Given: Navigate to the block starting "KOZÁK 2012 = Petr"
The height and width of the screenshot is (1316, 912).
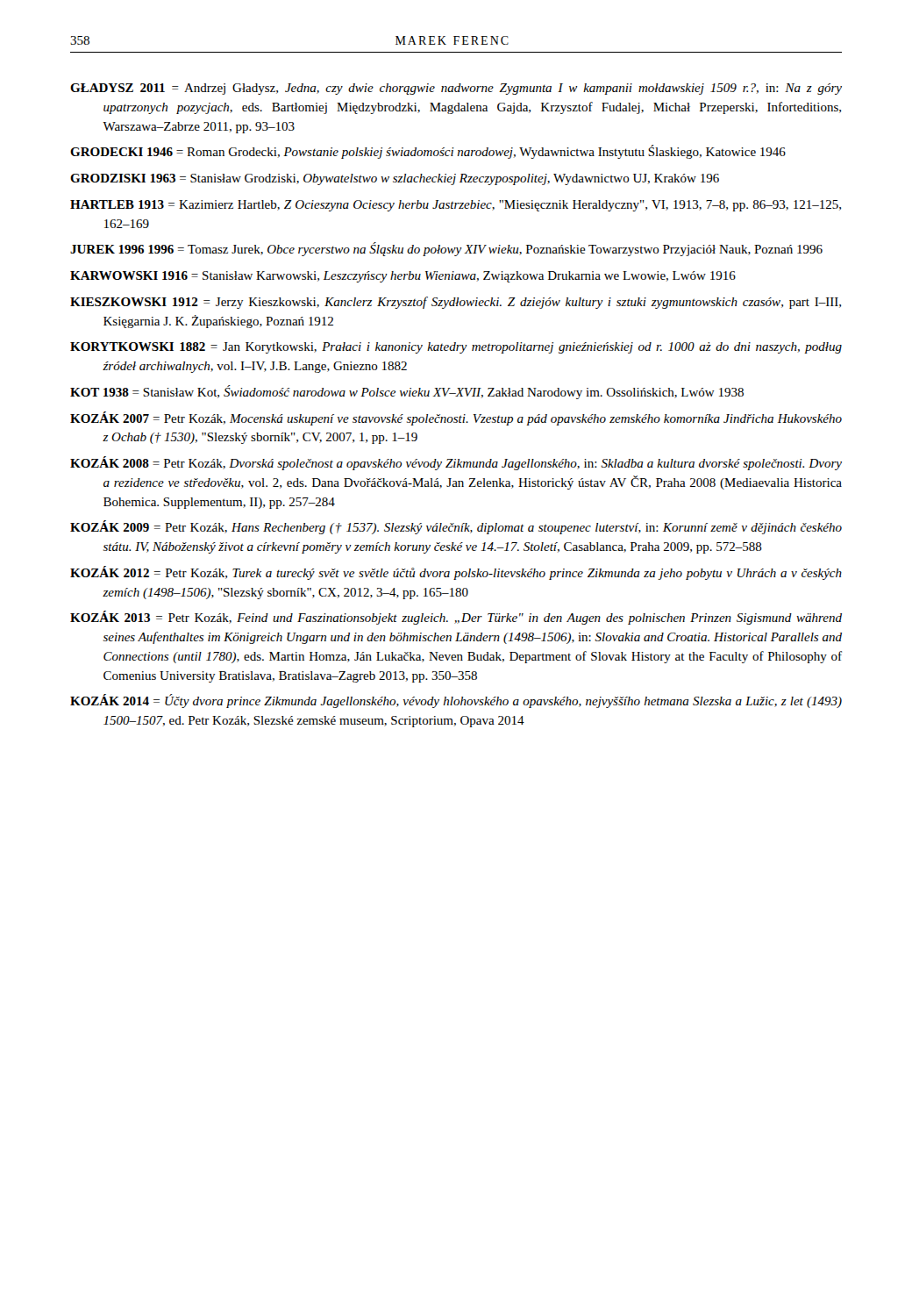Looking at the screenshot, I should tap(456, 582).
